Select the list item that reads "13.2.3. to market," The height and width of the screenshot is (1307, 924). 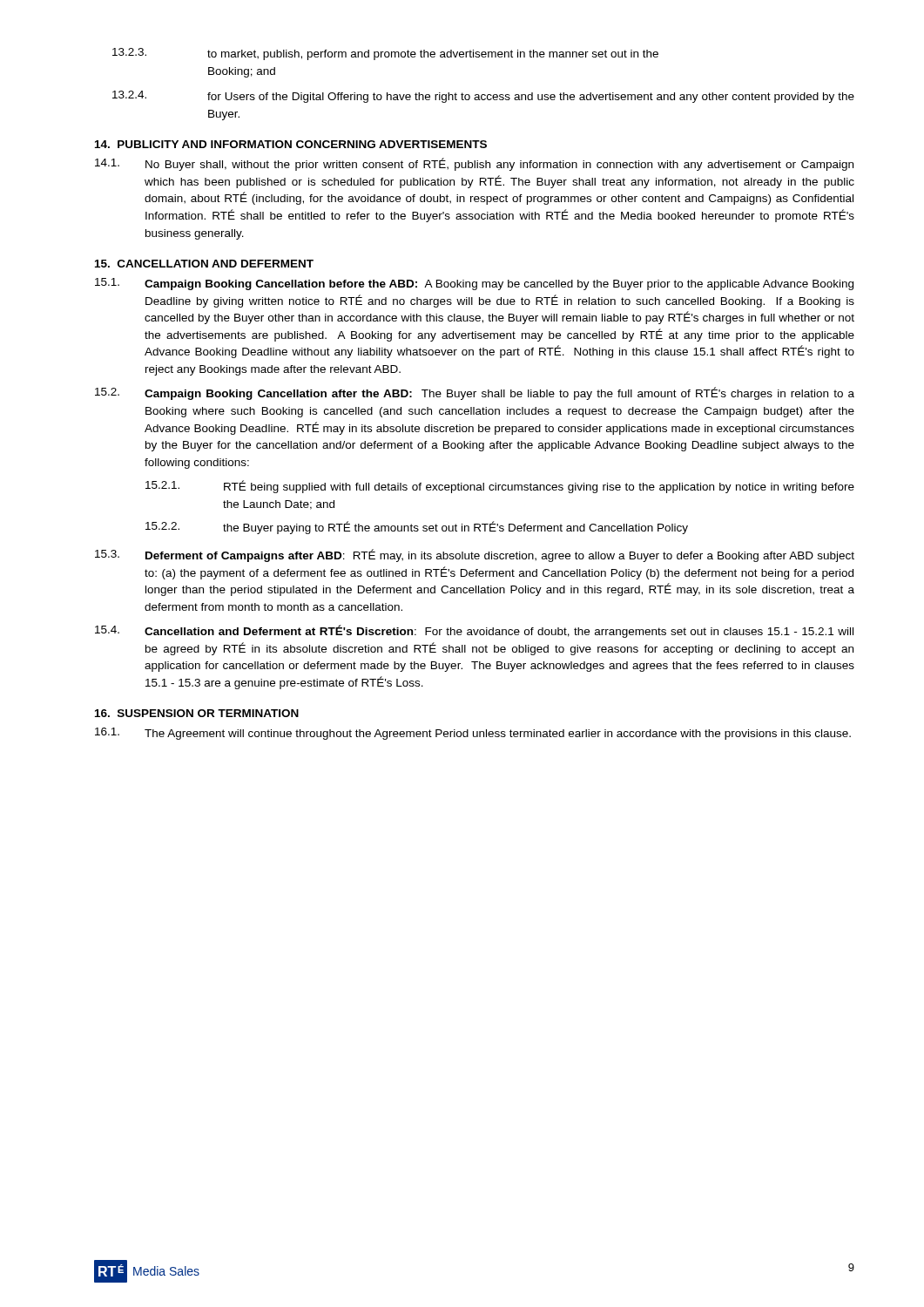click(474, 62)
